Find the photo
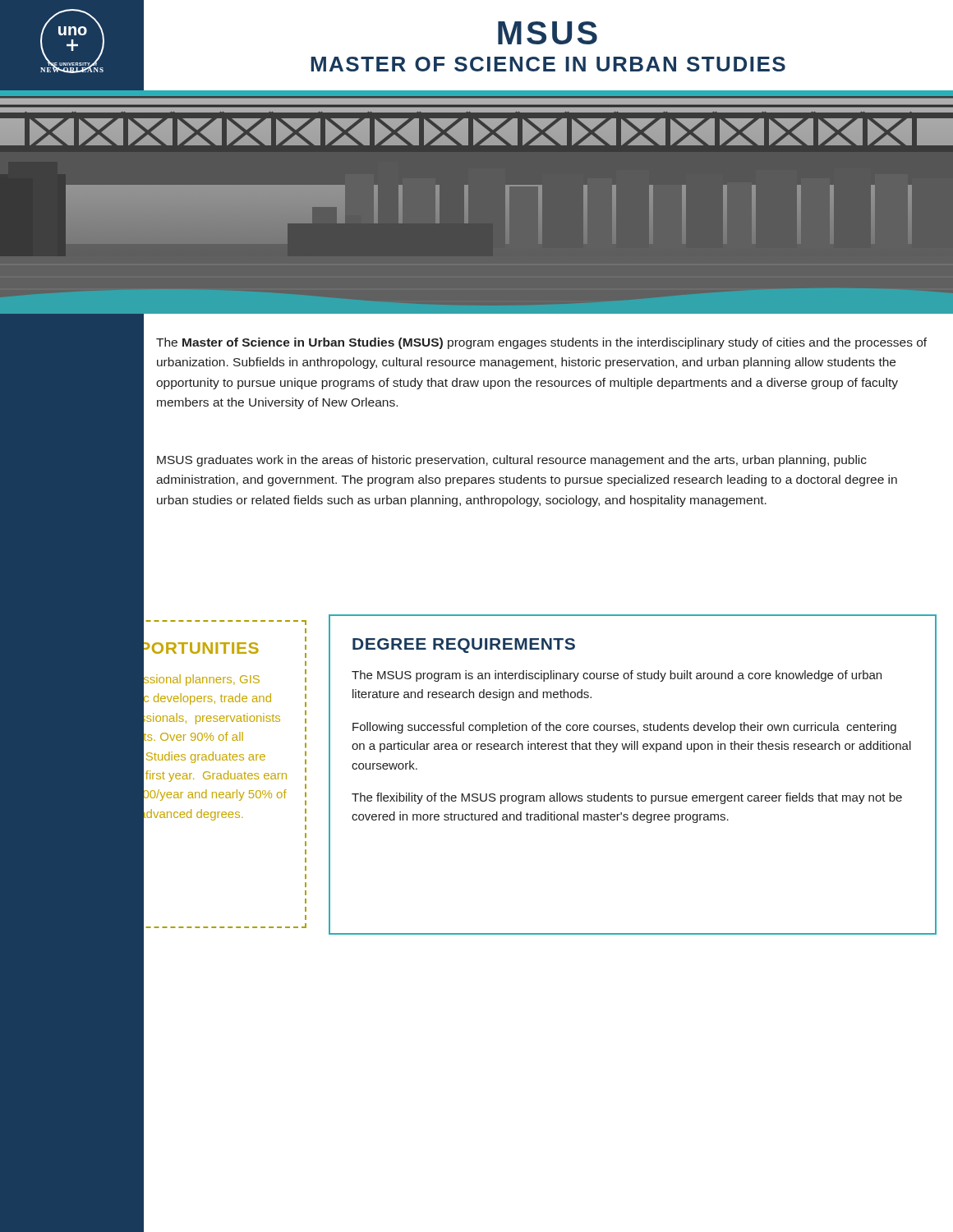 coord(476,205)
